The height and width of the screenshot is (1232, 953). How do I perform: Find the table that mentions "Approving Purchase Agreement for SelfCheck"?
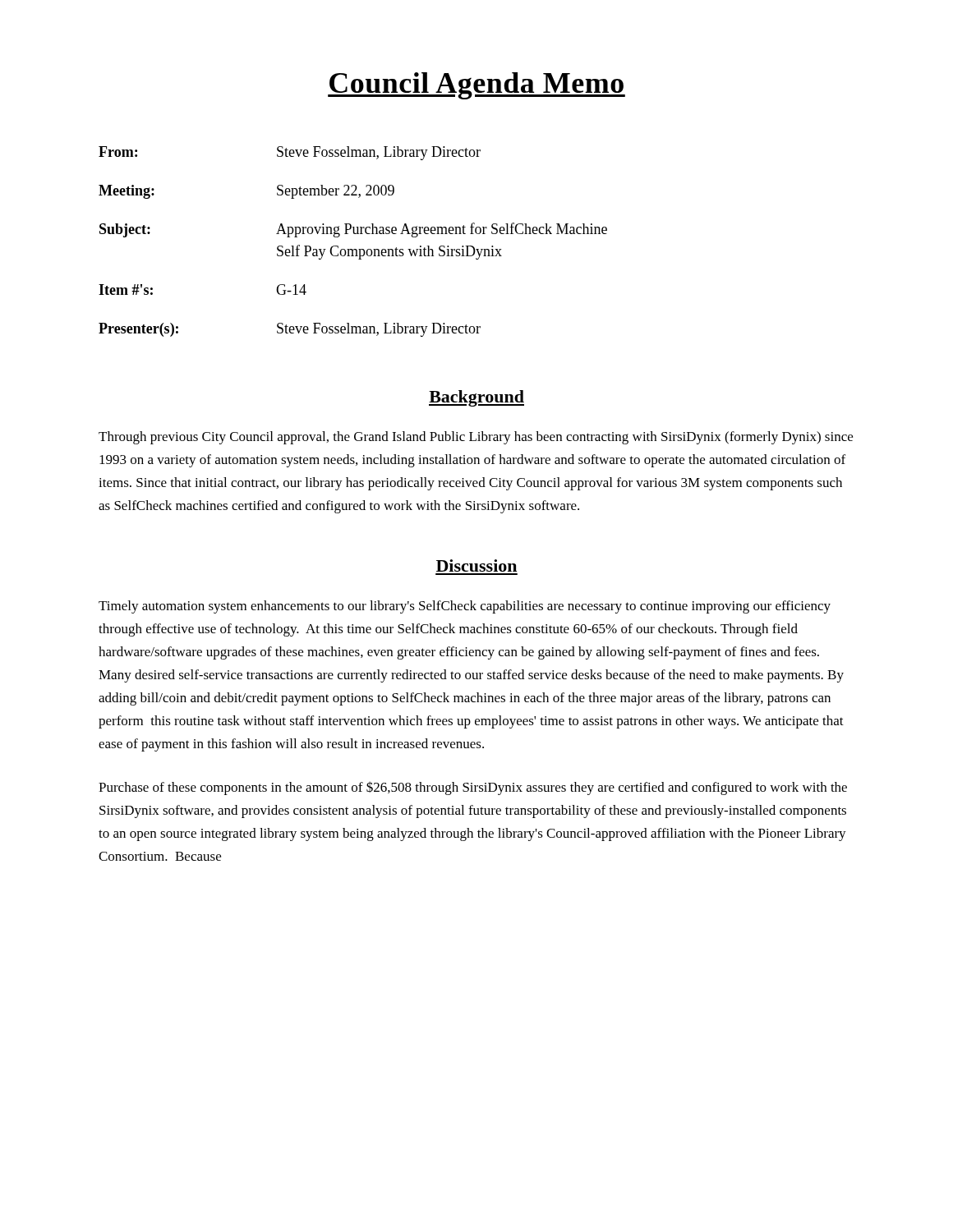pyautogui.click(x=476, y=241)
